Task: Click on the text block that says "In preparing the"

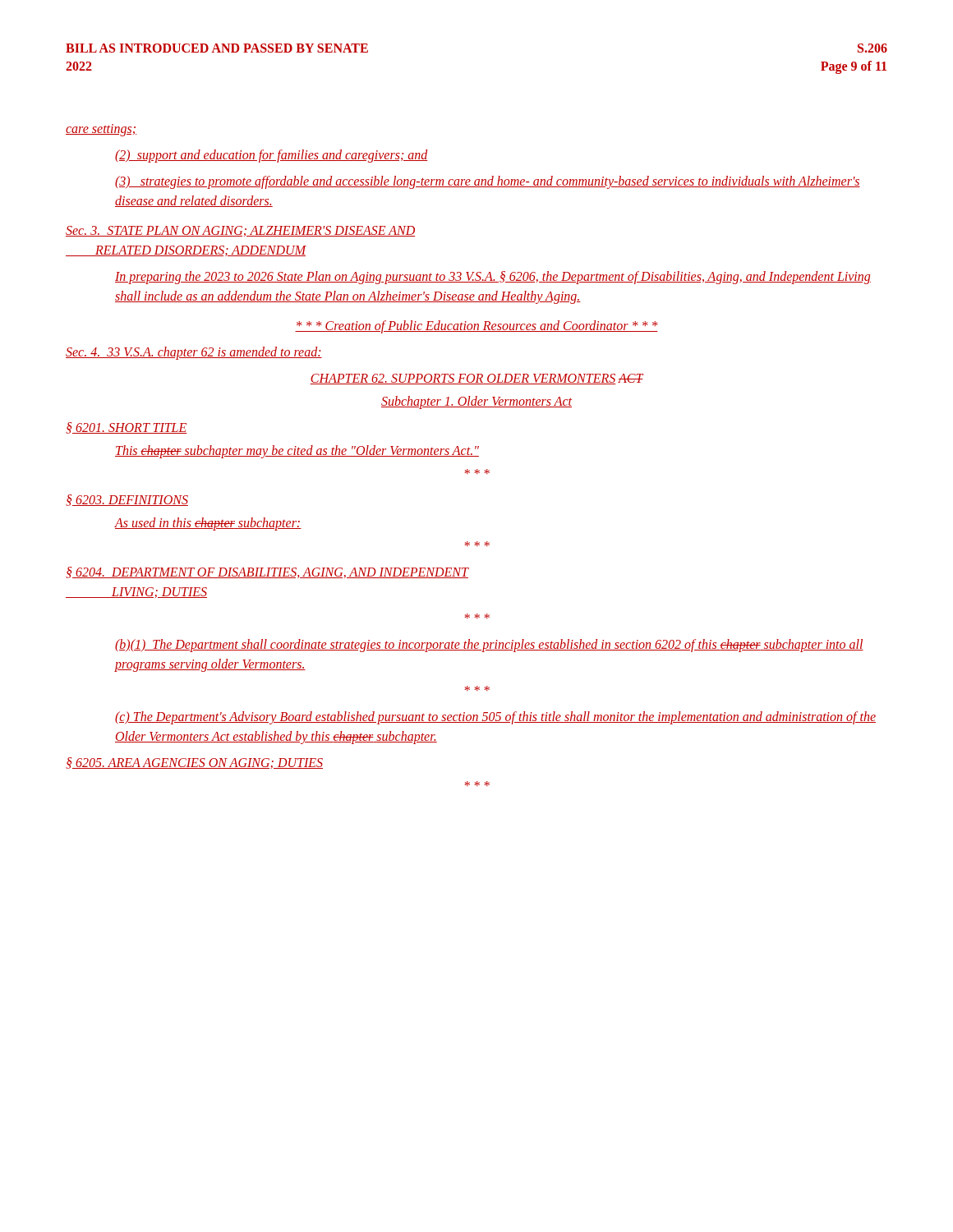Action: pyautogui.click(x=493, y=286)
